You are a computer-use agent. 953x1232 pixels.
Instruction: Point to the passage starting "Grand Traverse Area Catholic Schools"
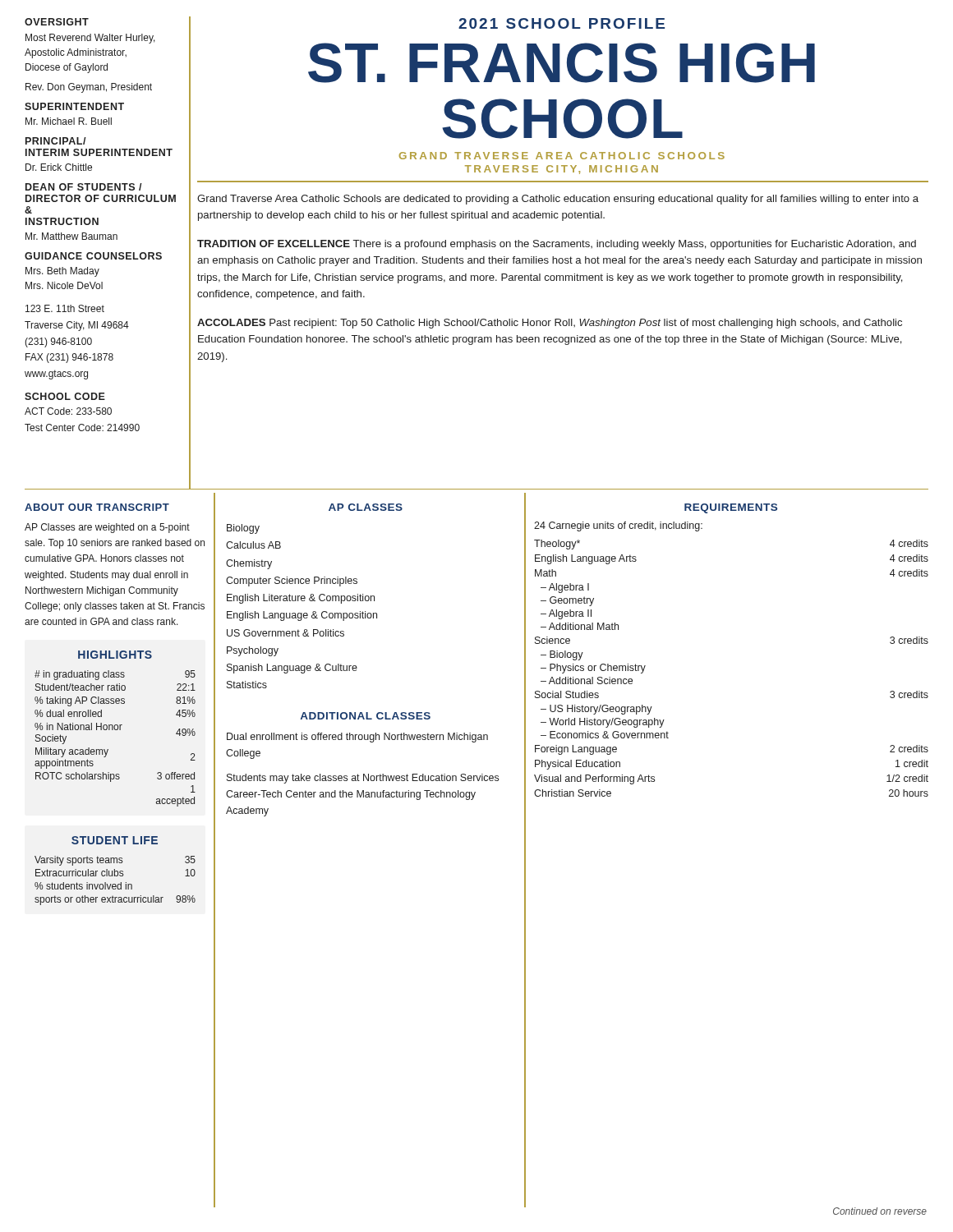coord(558,207)
